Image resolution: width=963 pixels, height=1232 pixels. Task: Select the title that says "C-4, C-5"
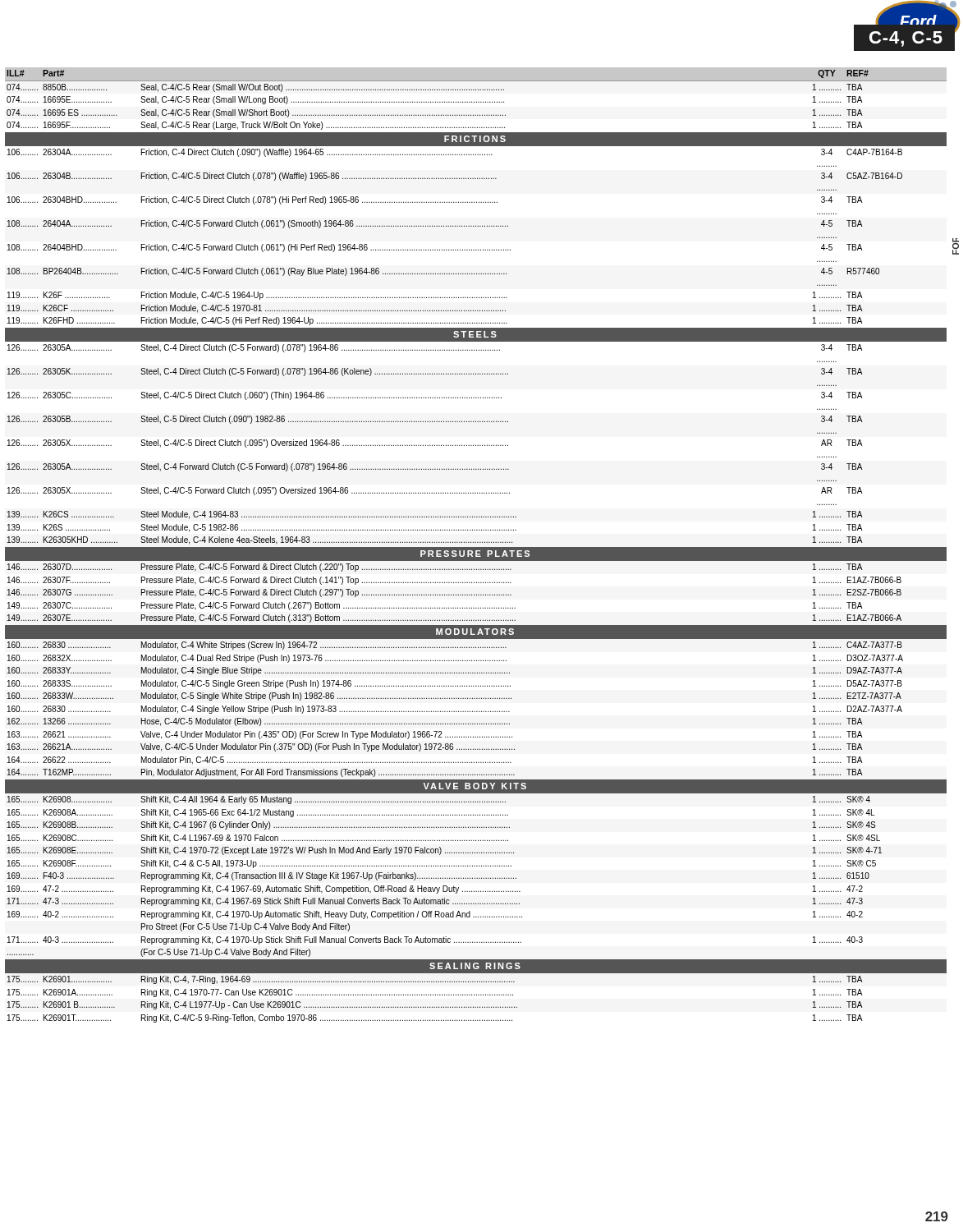tap(906, 37)
